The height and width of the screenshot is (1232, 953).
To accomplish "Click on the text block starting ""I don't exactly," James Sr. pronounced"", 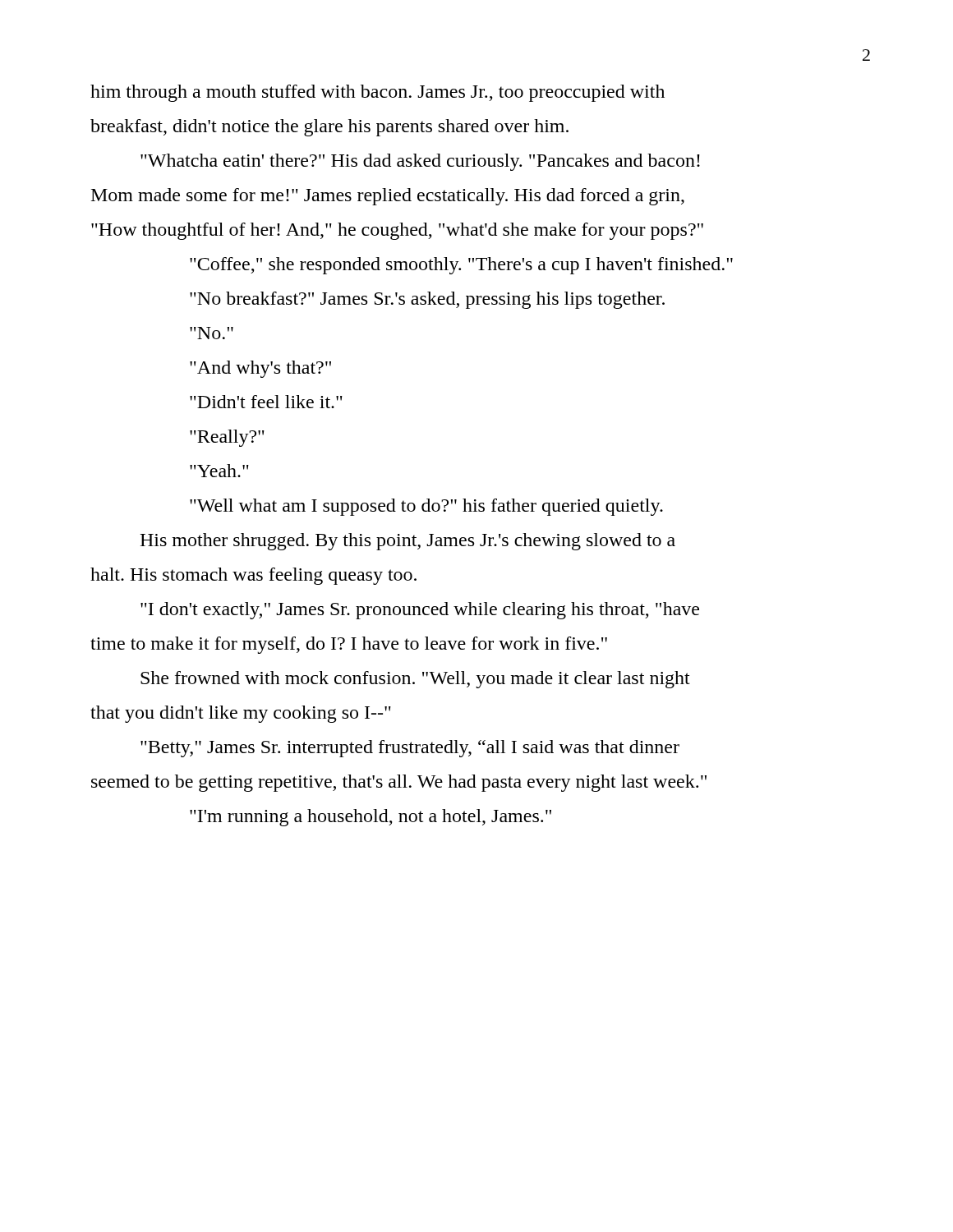I will pyautogui.click(x=476, y=626).
